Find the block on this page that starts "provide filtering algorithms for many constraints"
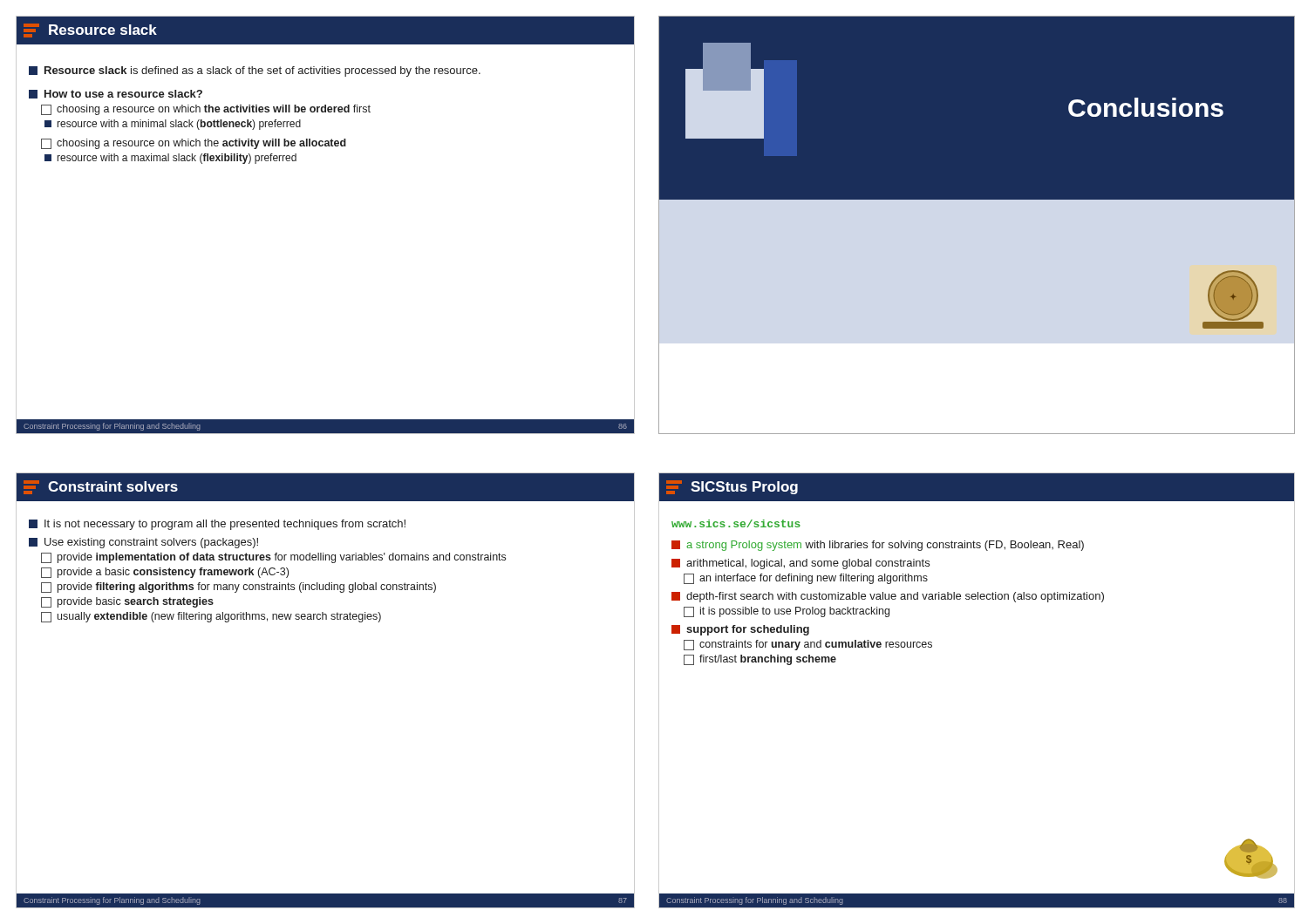This screenshot has height=924, width=1308. point(239,587)
